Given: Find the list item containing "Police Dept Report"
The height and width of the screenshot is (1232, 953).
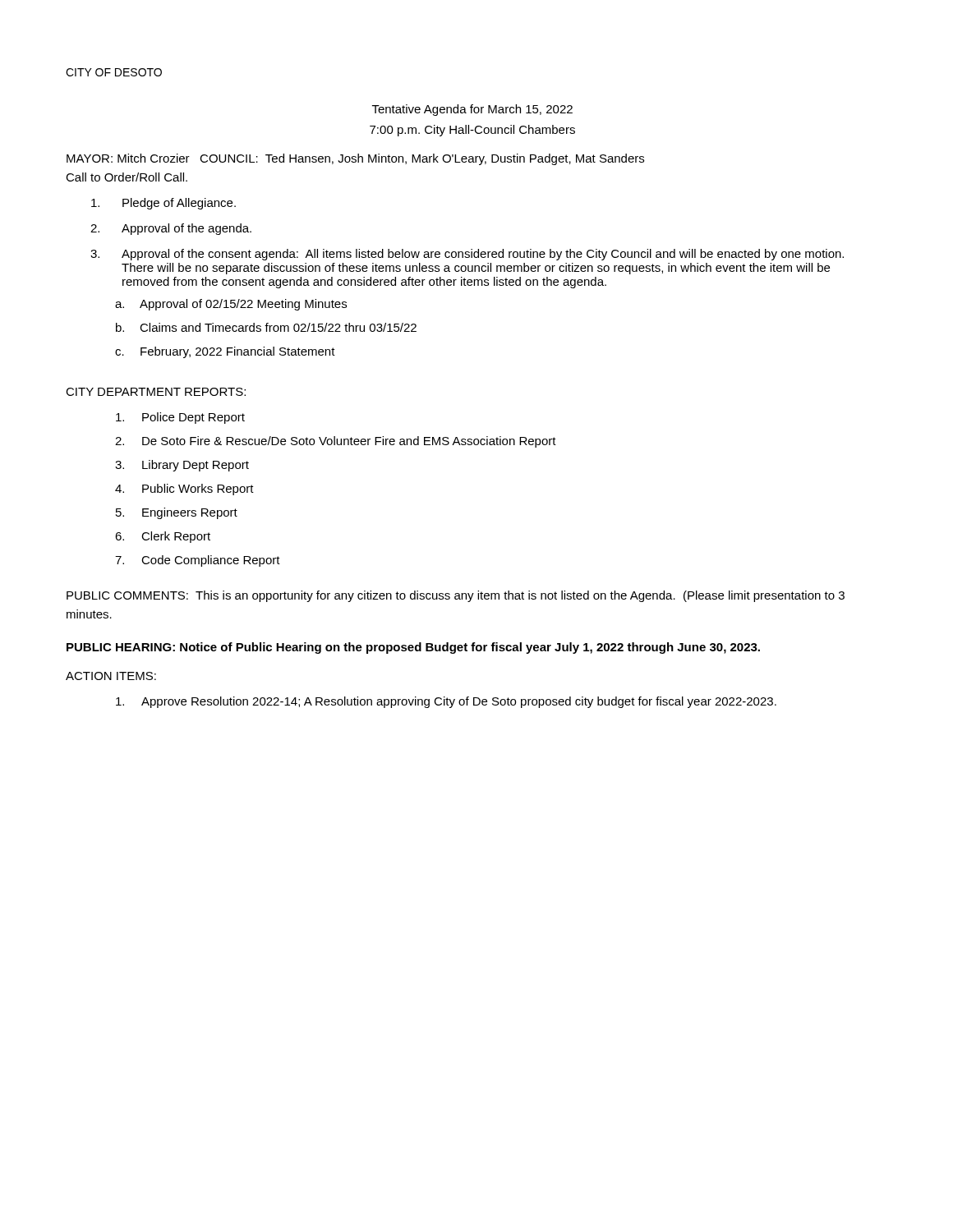Looking at the screenshot, I should [180, 418].
